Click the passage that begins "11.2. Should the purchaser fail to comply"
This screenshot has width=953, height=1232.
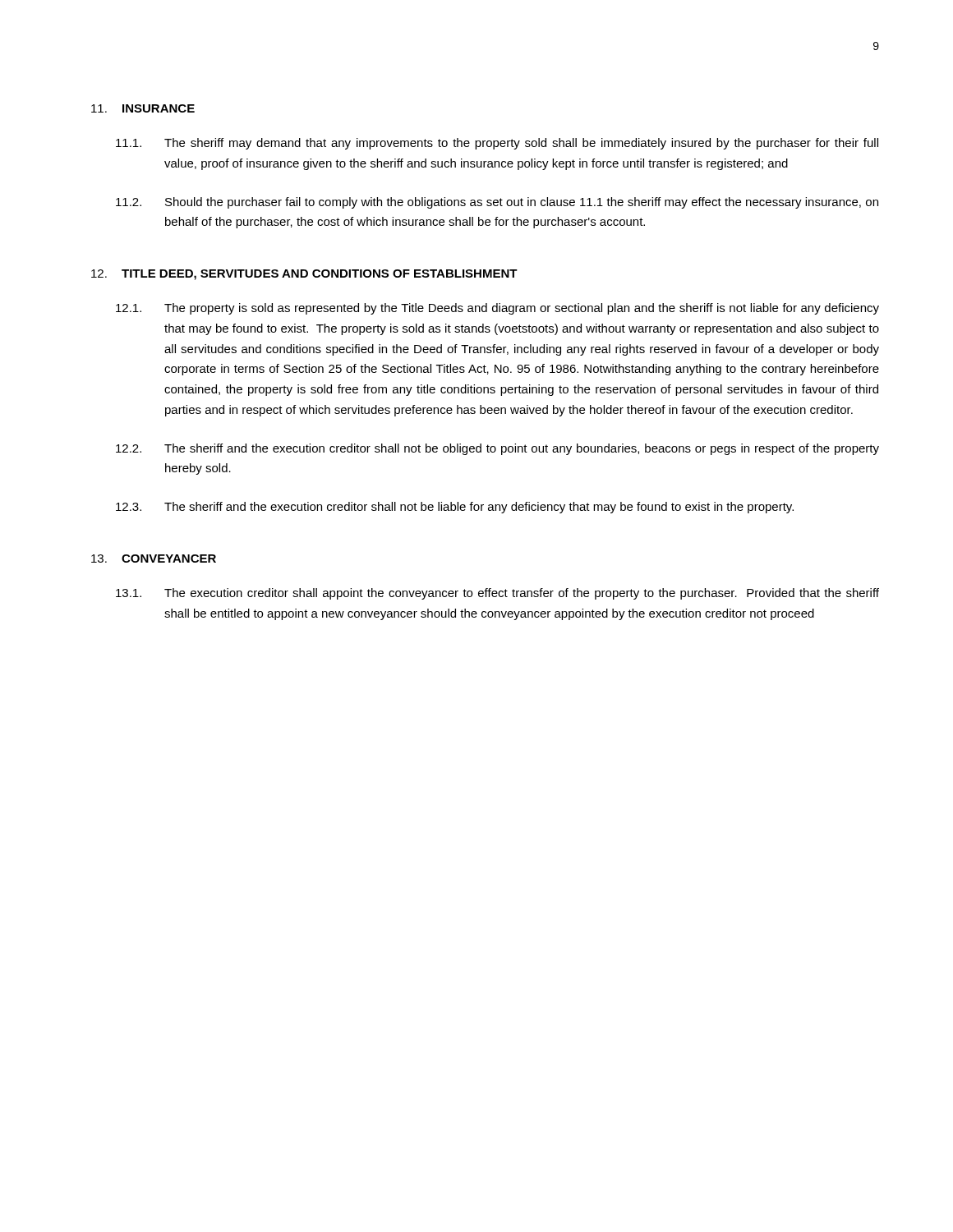[497, 212]
